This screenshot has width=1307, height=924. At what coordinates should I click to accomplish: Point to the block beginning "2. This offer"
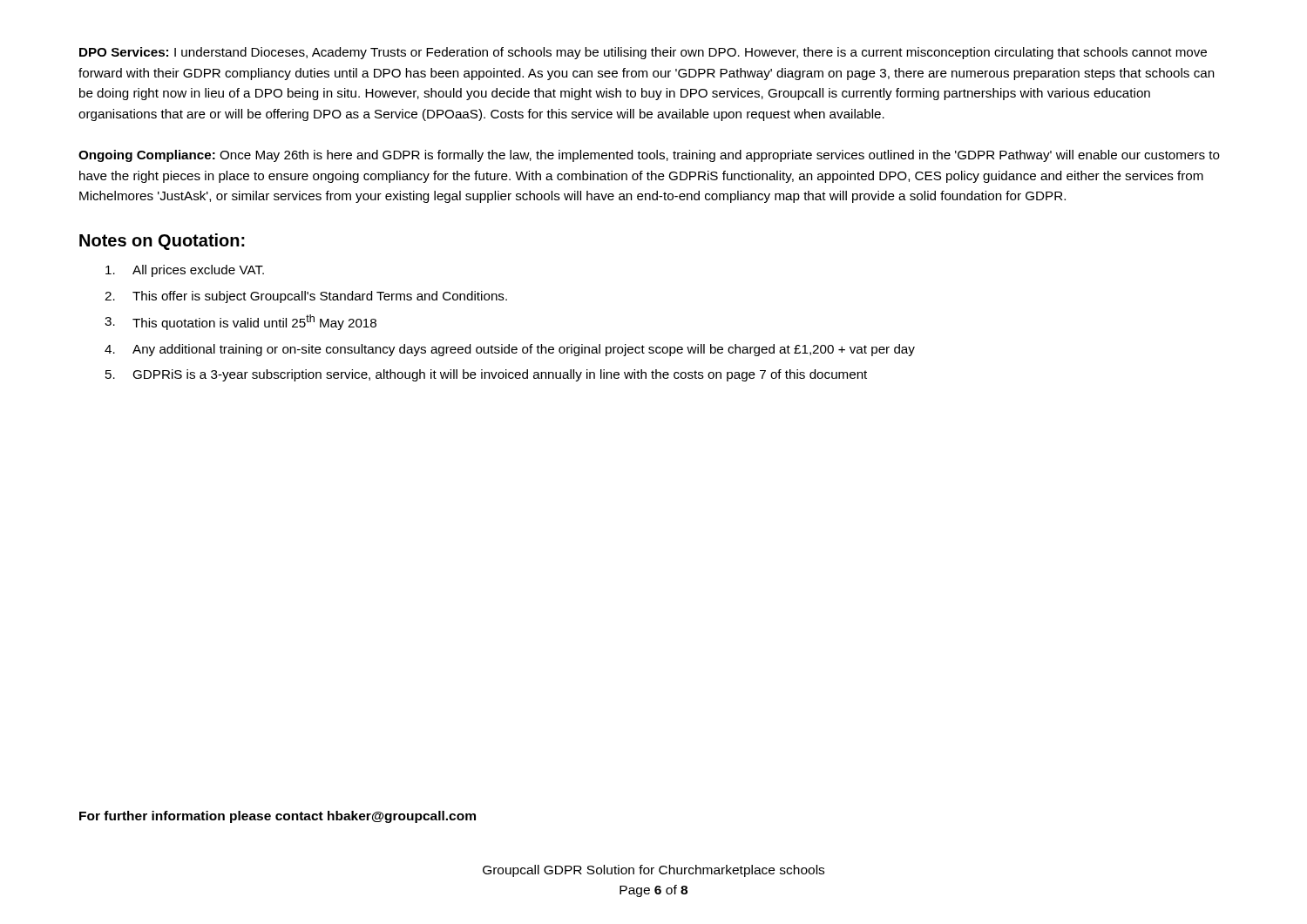tap(306, 297)
